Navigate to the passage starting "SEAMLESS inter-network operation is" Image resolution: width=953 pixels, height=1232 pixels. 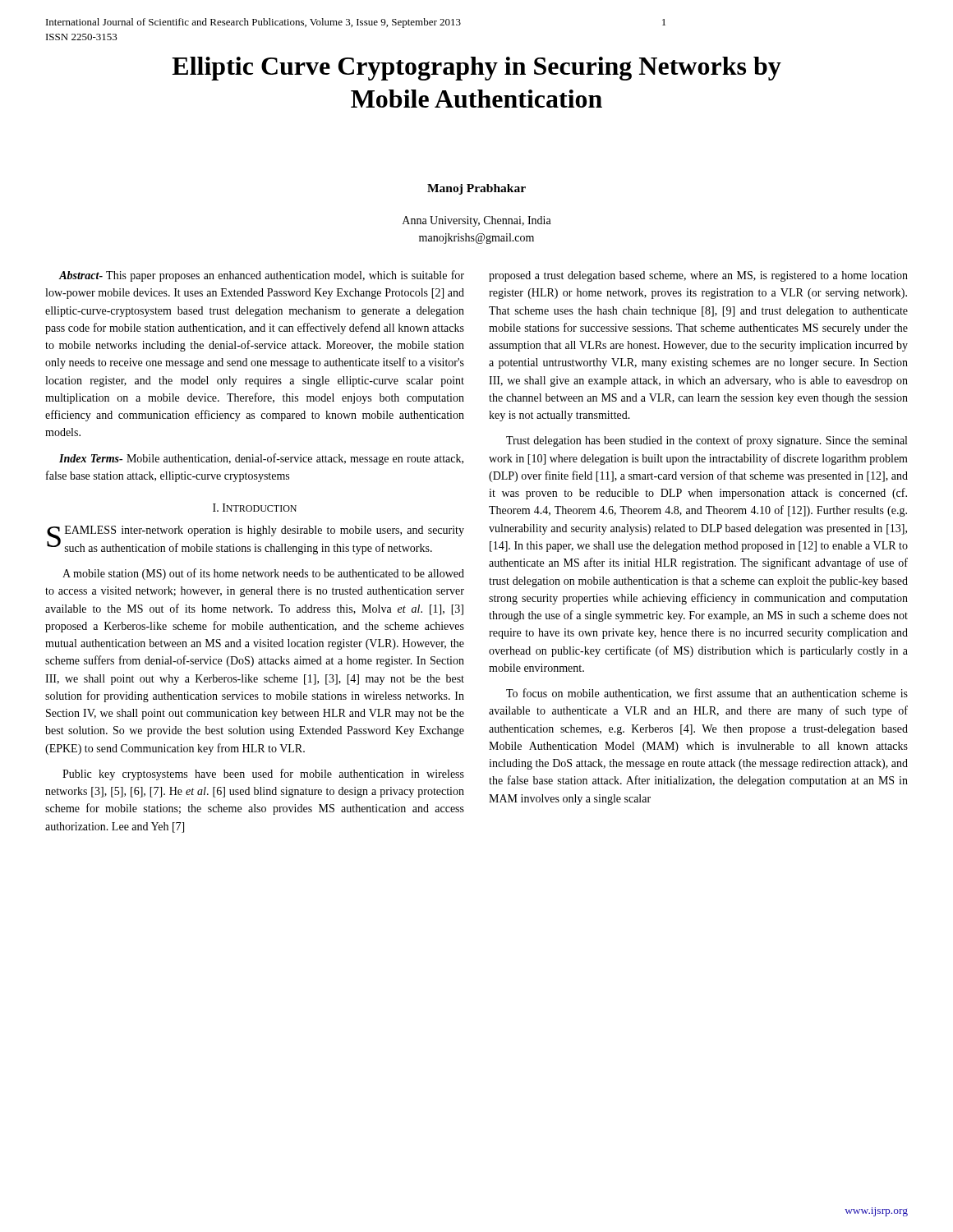coord(255,538)
